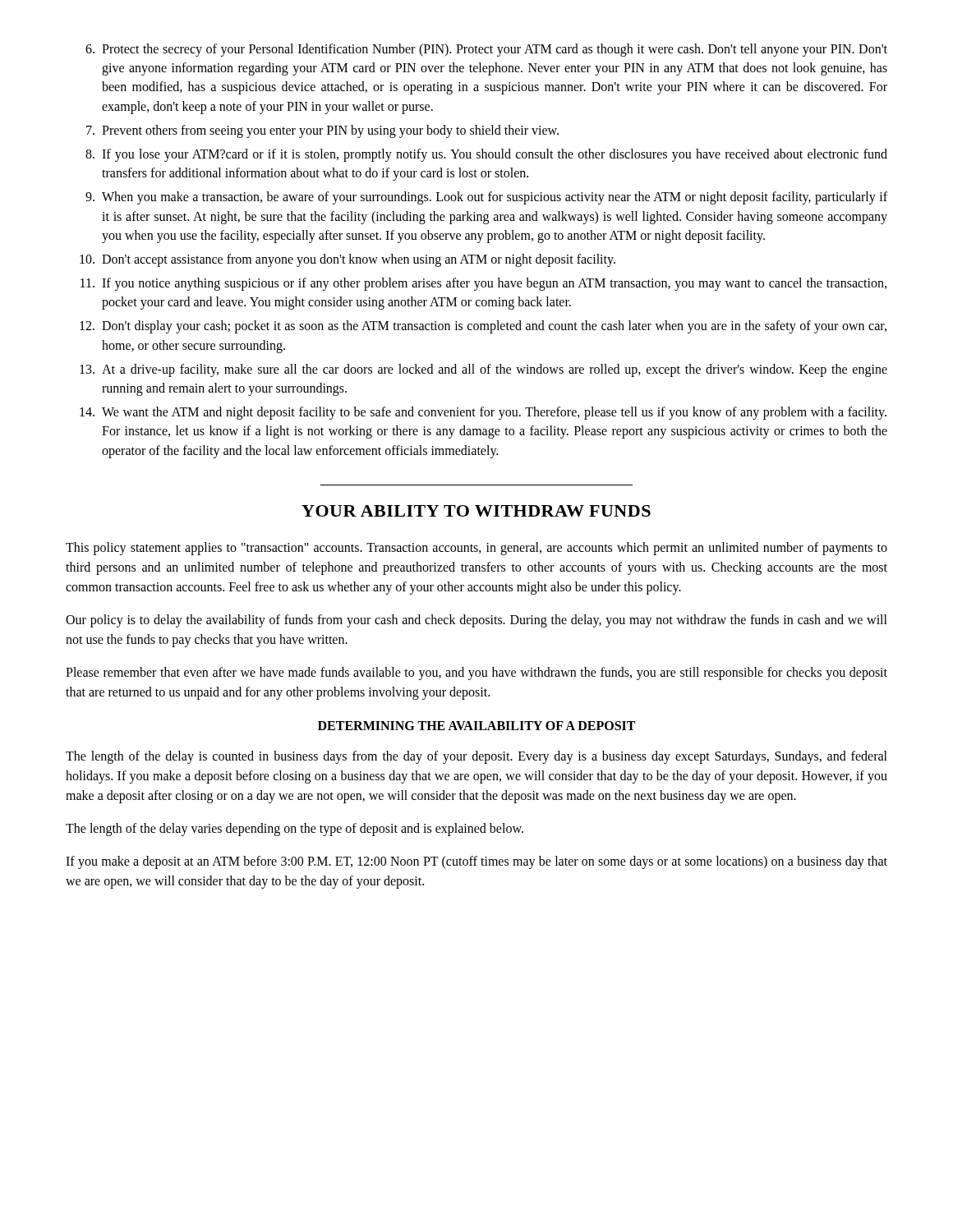953x1232 pixels.
Task: Locate the list item that reads "6. Protect the secrecy of"
Action: pyautogui.click(x=476, y=77)
